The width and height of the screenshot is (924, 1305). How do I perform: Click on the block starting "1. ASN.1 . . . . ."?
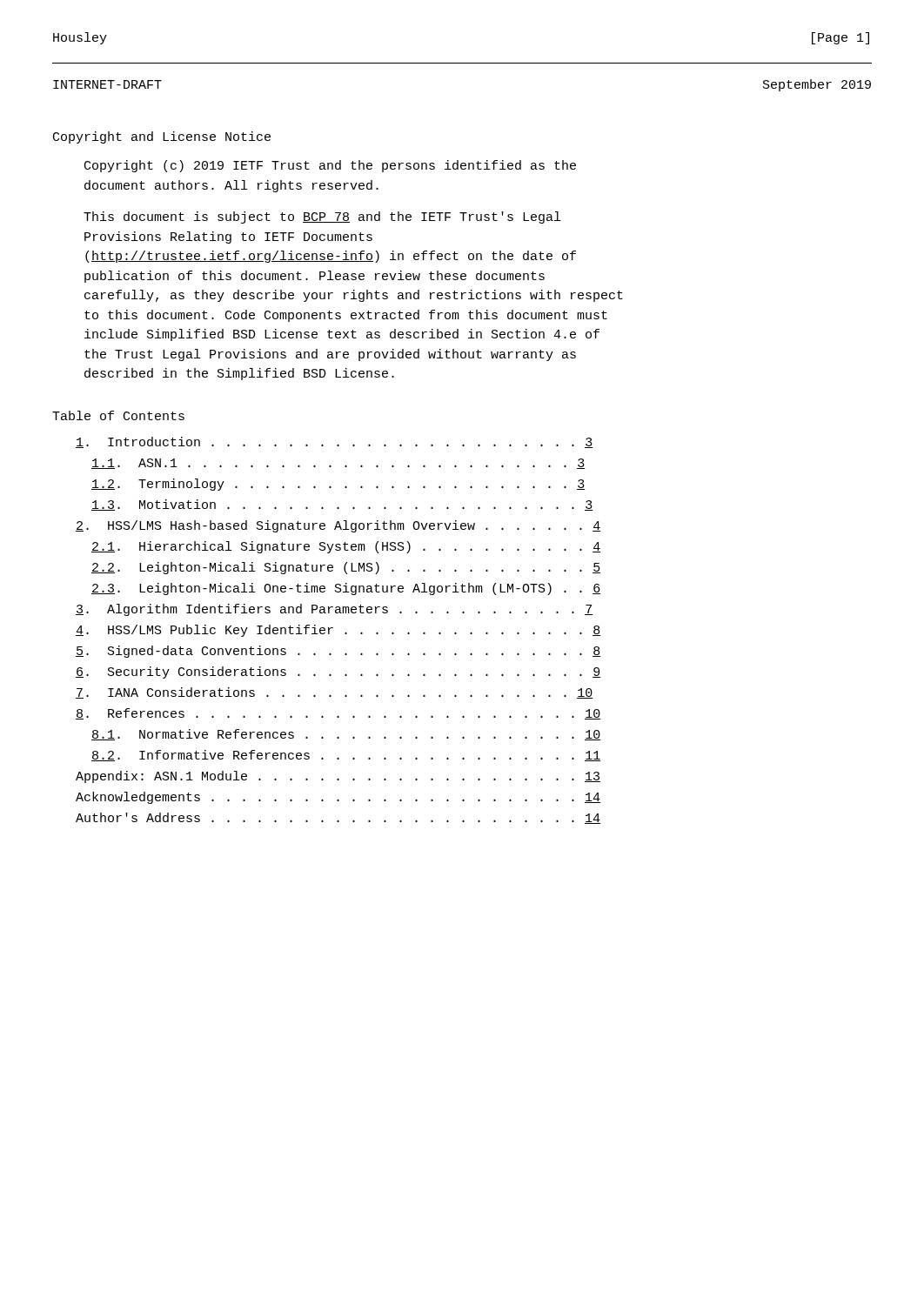[x=319, y=464]
